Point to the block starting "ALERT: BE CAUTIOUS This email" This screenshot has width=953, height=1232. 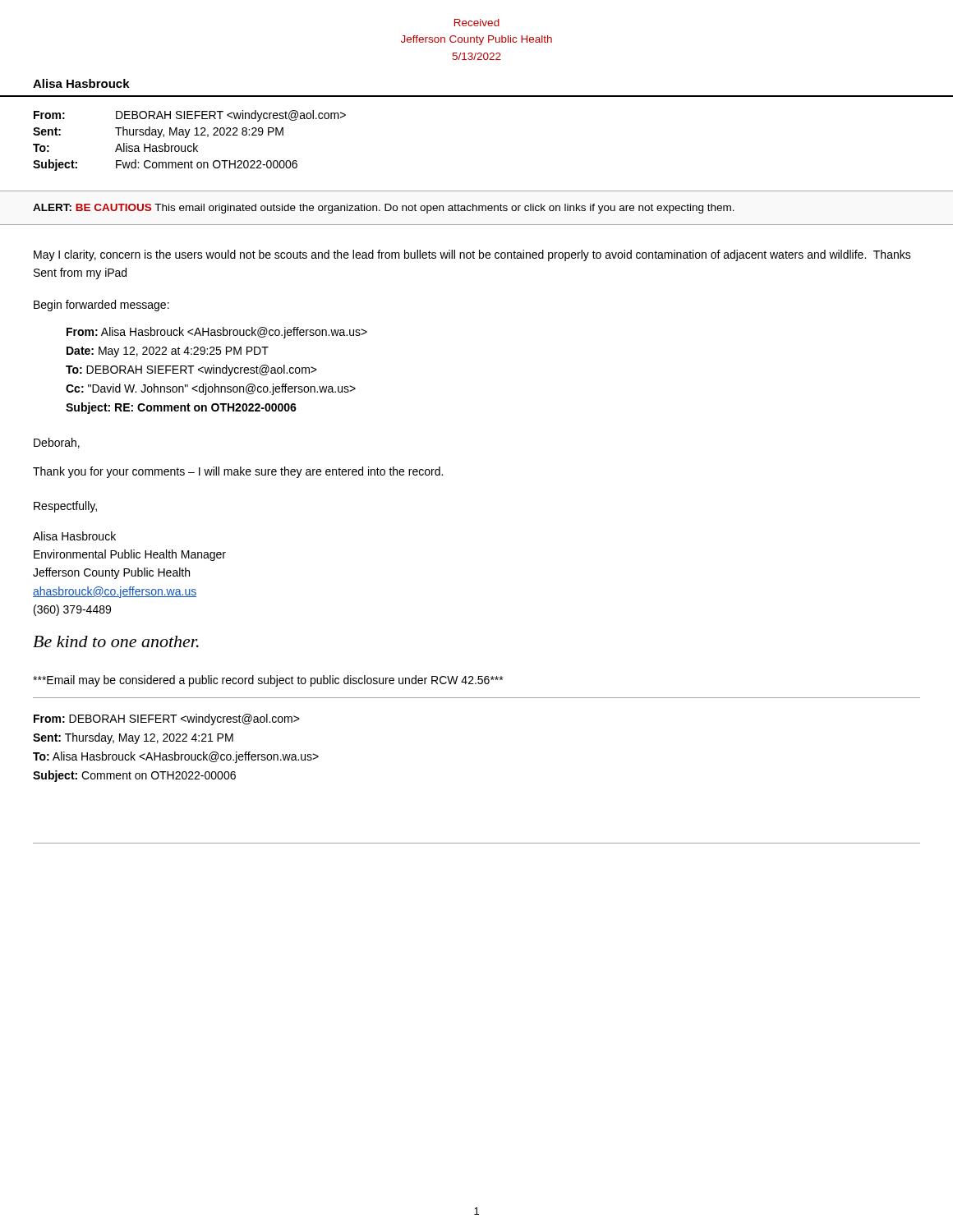coord(384,207)
